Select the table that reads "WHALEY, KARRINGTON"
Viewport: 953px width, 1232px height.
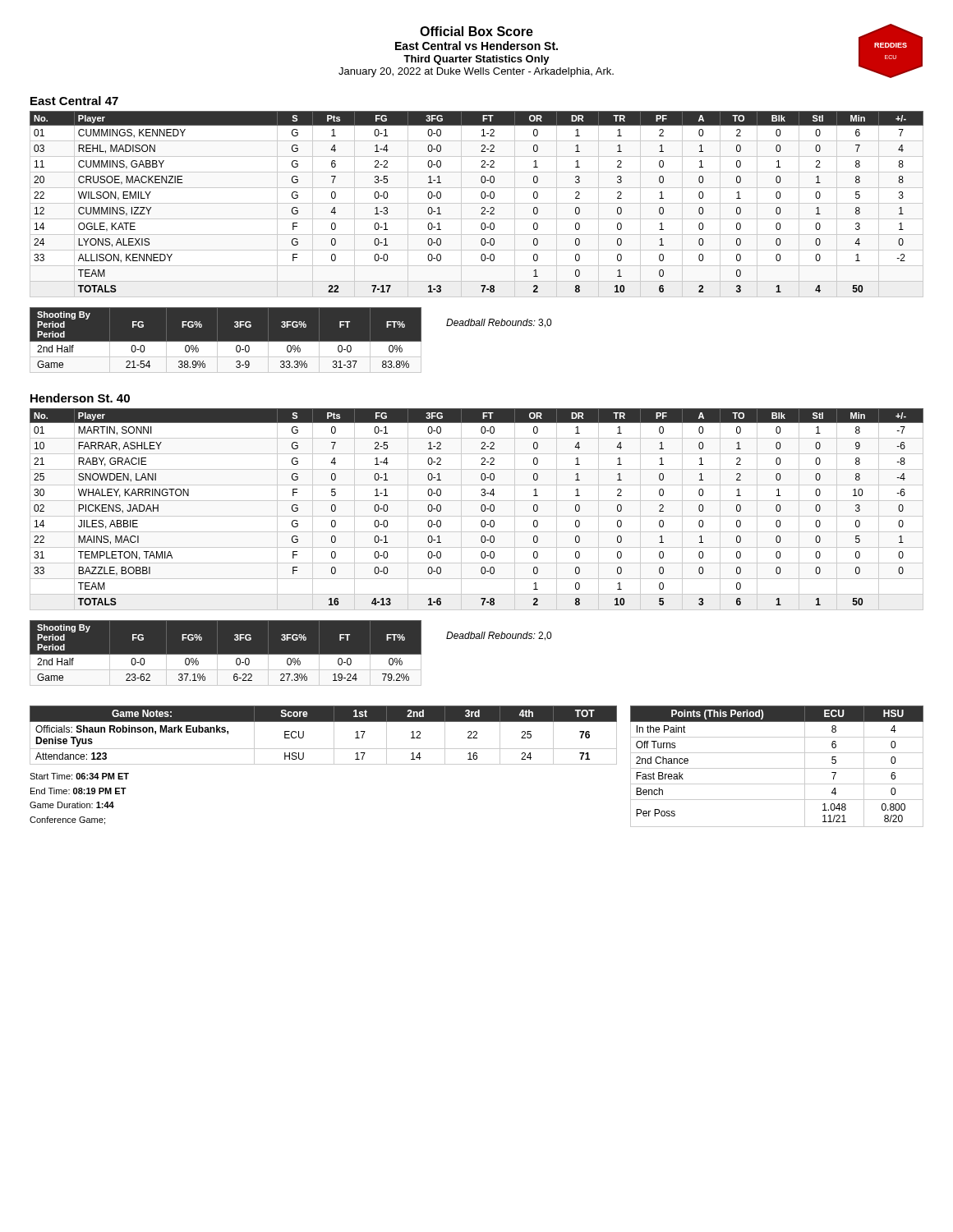coord(476,509)
